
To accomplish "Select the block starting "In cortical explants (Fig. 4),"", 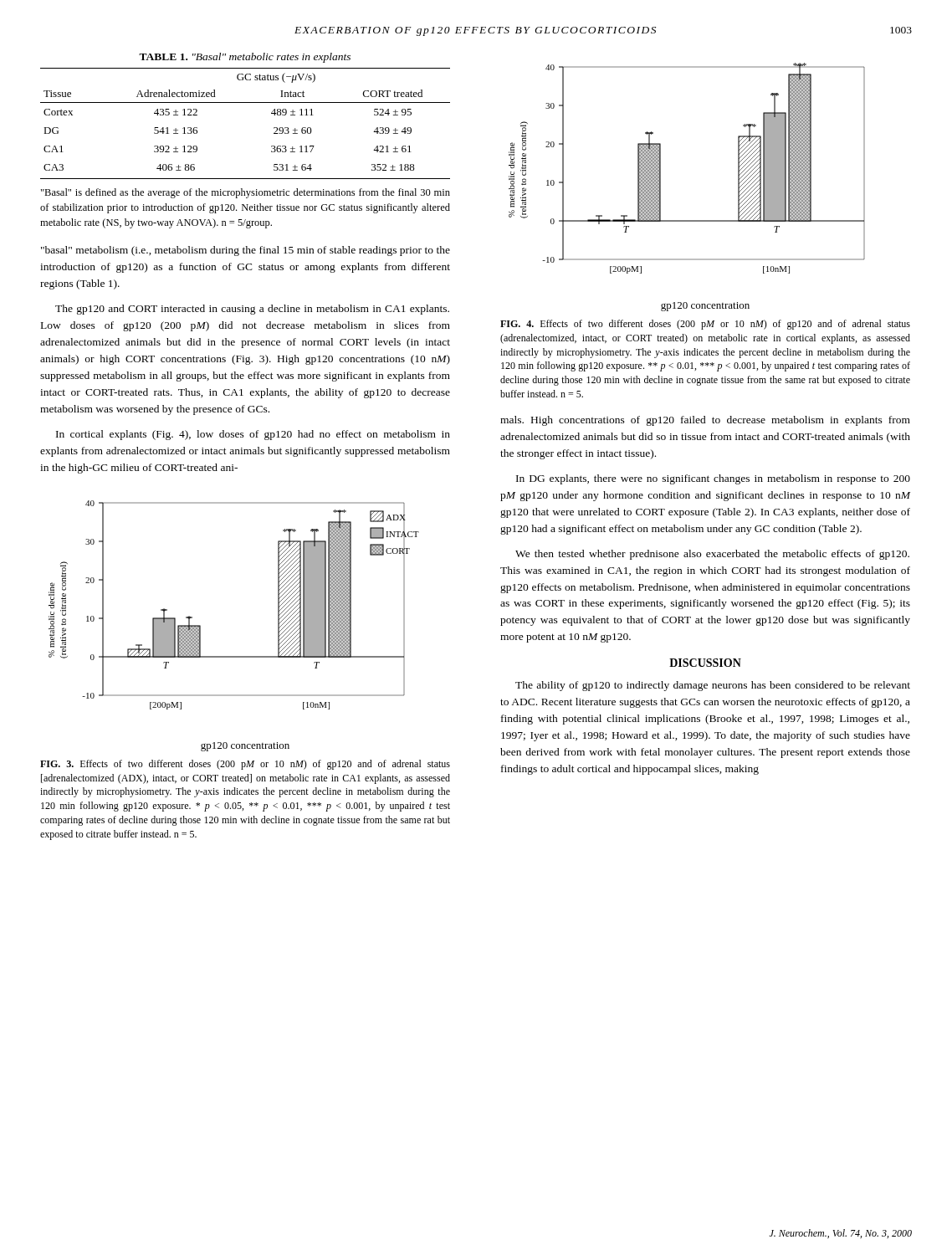I will point(245,450).
